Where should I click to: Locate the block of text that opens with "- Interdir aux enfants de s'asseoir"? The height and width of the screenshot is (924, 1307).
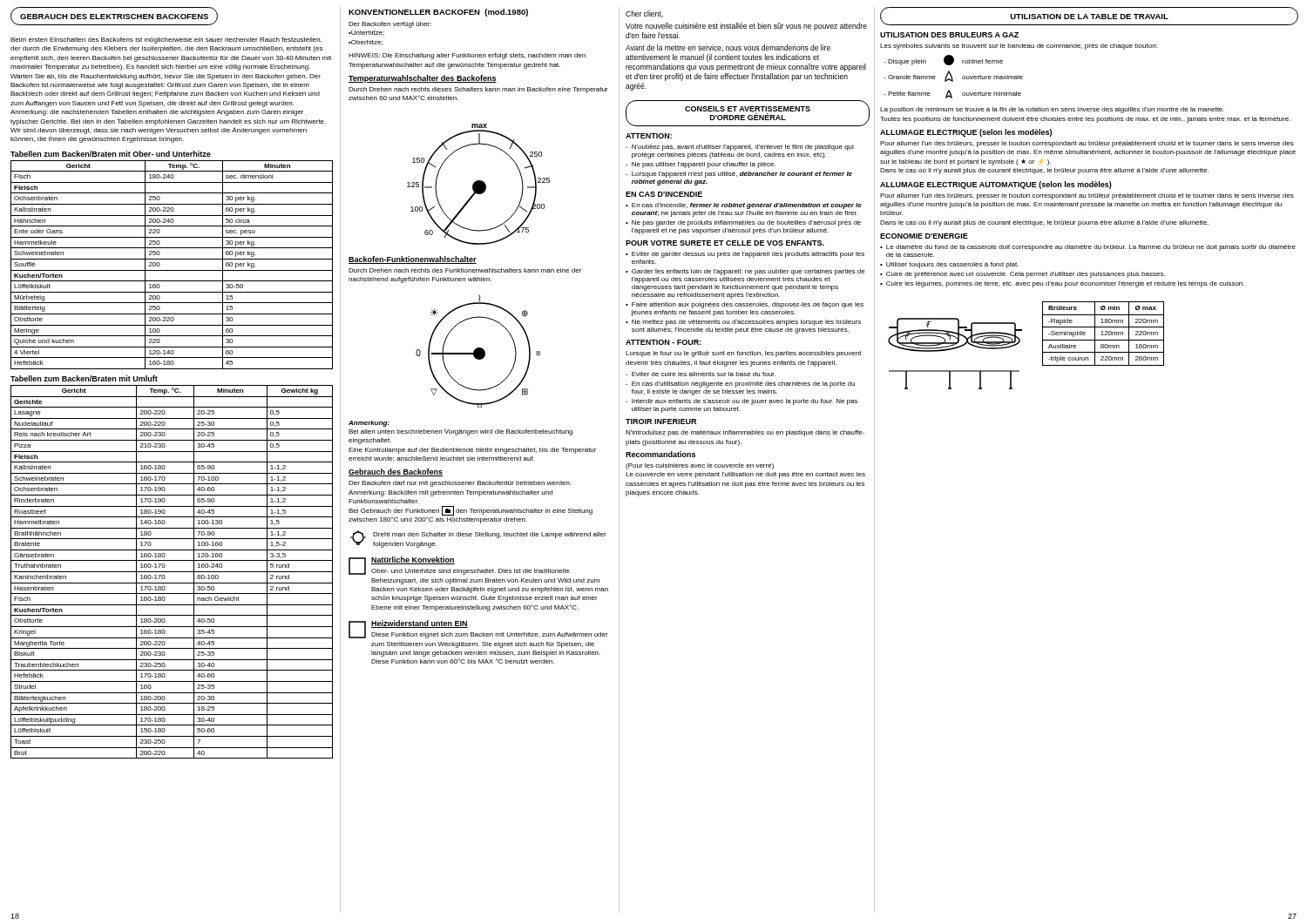click(748, 405)
